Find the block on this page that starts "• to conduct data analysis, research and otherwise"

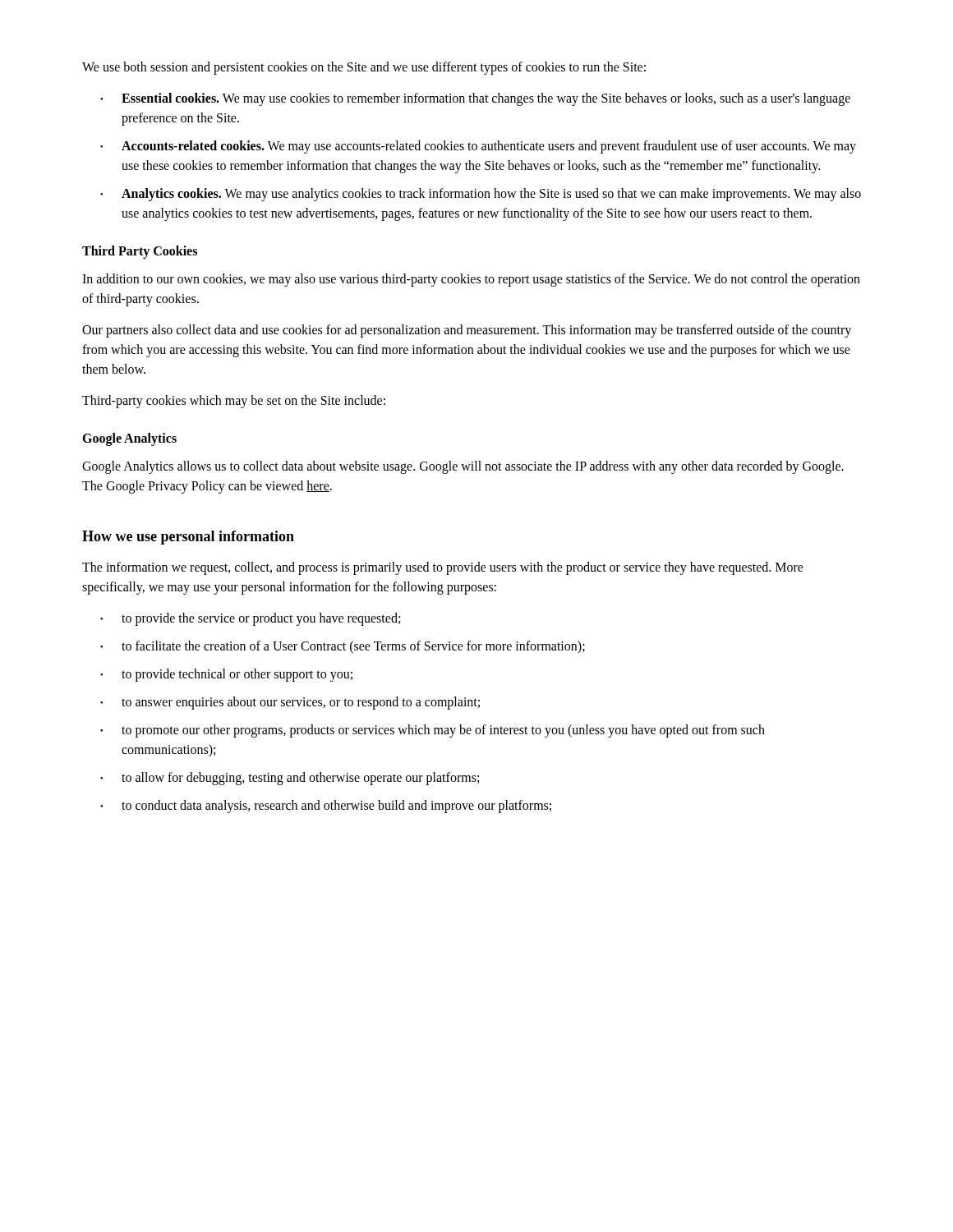[481, 806]
